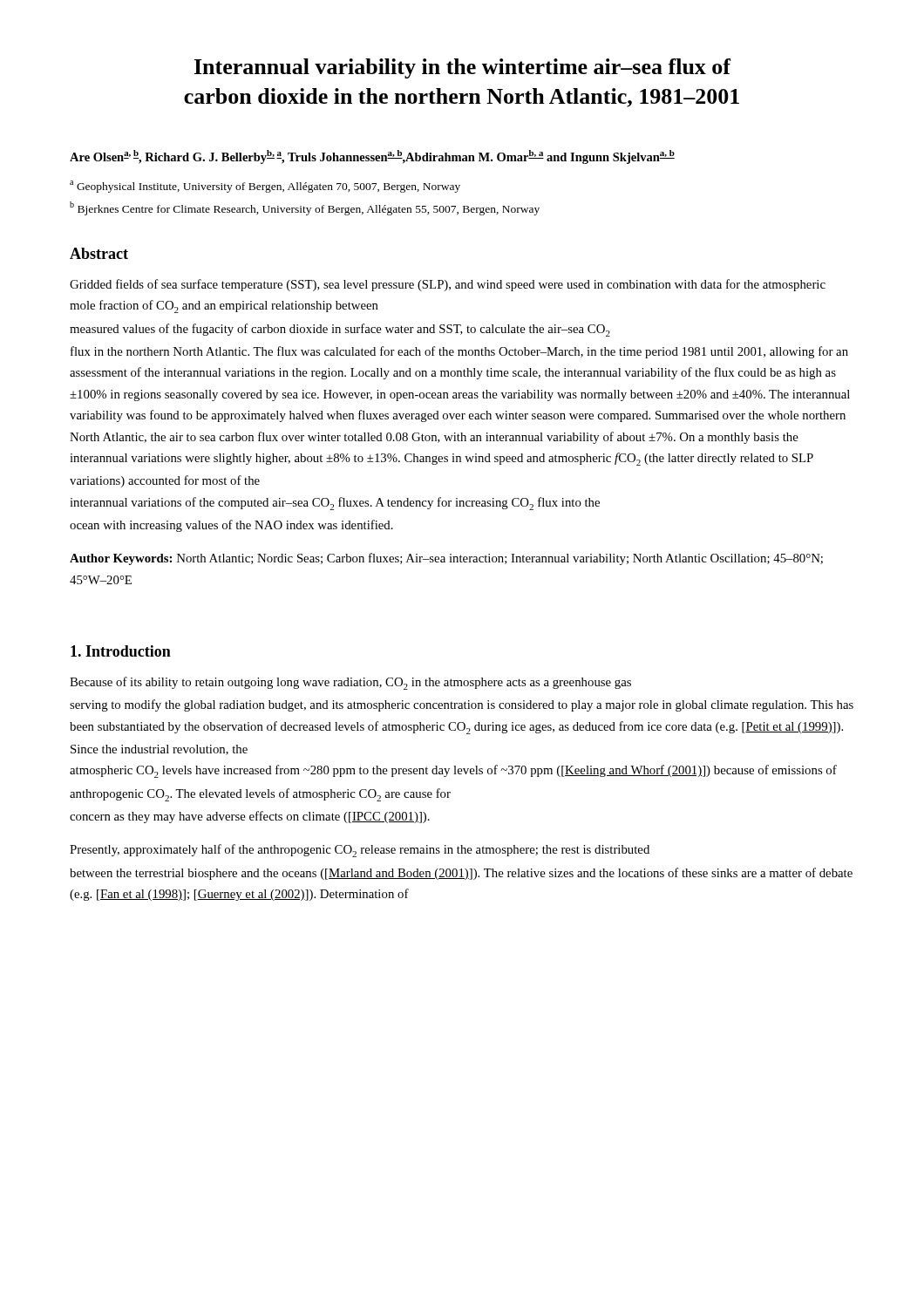Click the passage that begins "Author Keywords: North Atlantic; Nordic"

pos(462,569)
